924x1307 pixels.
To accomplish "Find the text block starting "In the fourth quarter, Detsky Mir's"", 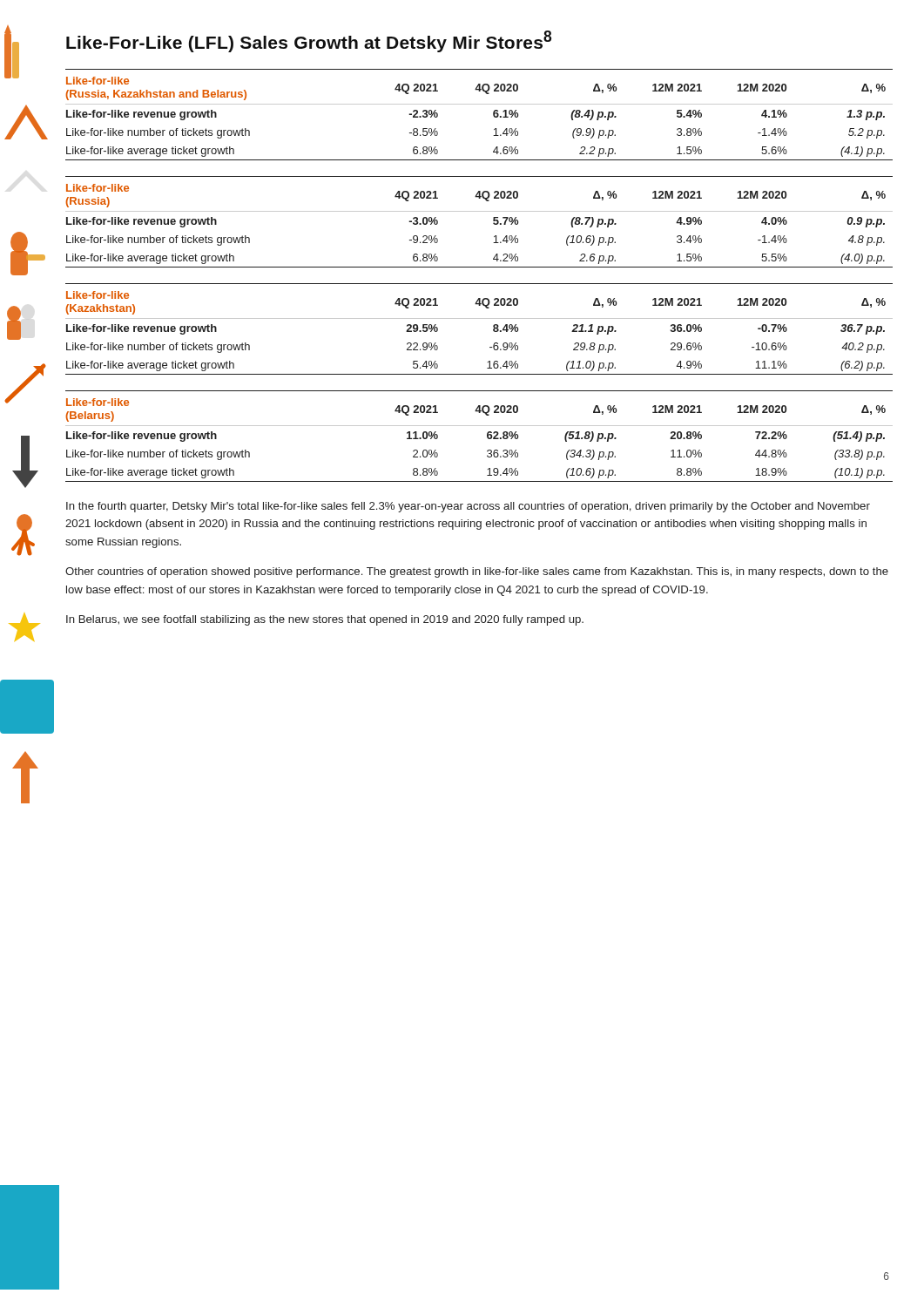I will point(468,524).
